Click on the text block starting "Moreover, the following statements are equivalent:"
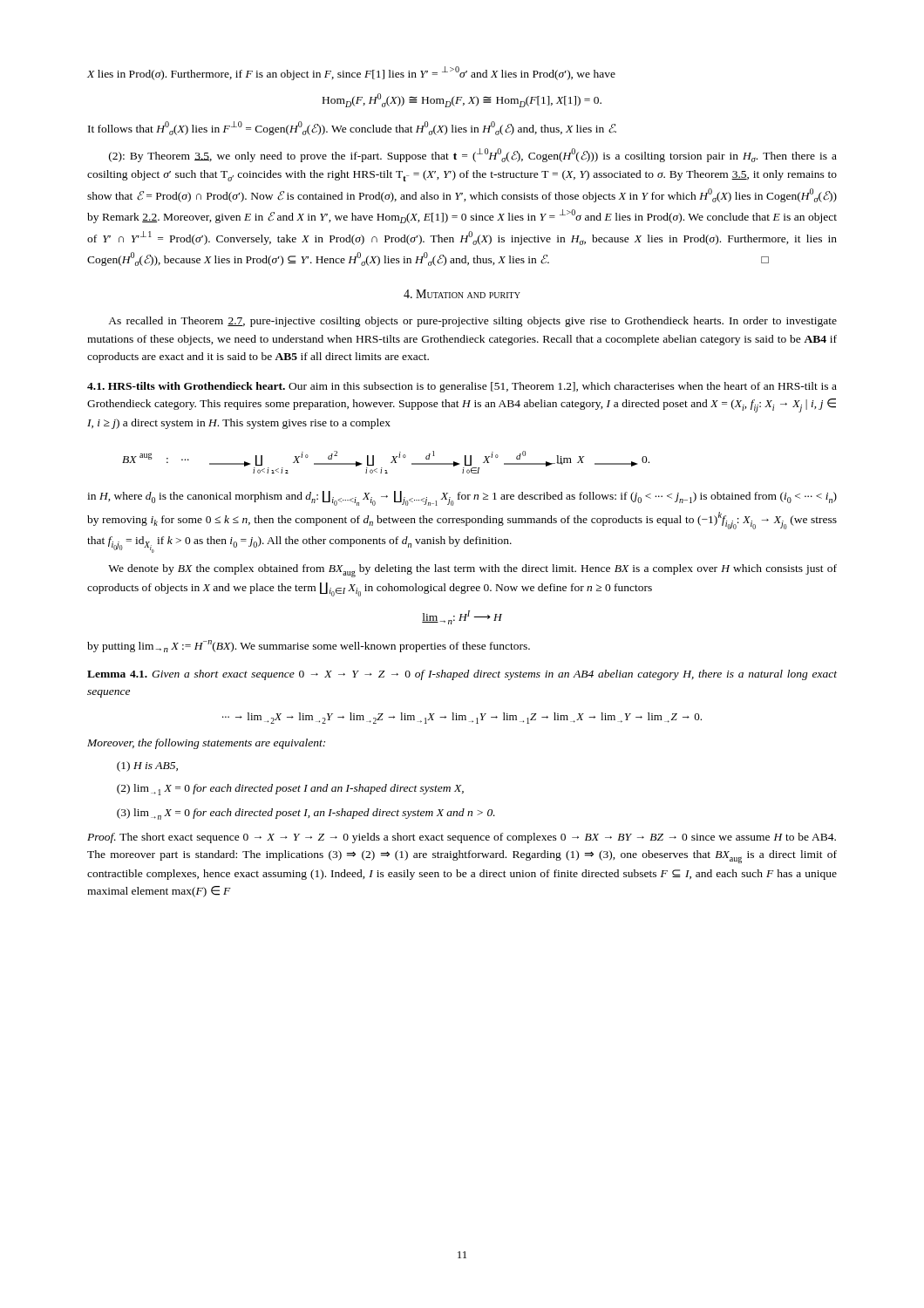Screen dimensions: 1308x924 point(206,744)
